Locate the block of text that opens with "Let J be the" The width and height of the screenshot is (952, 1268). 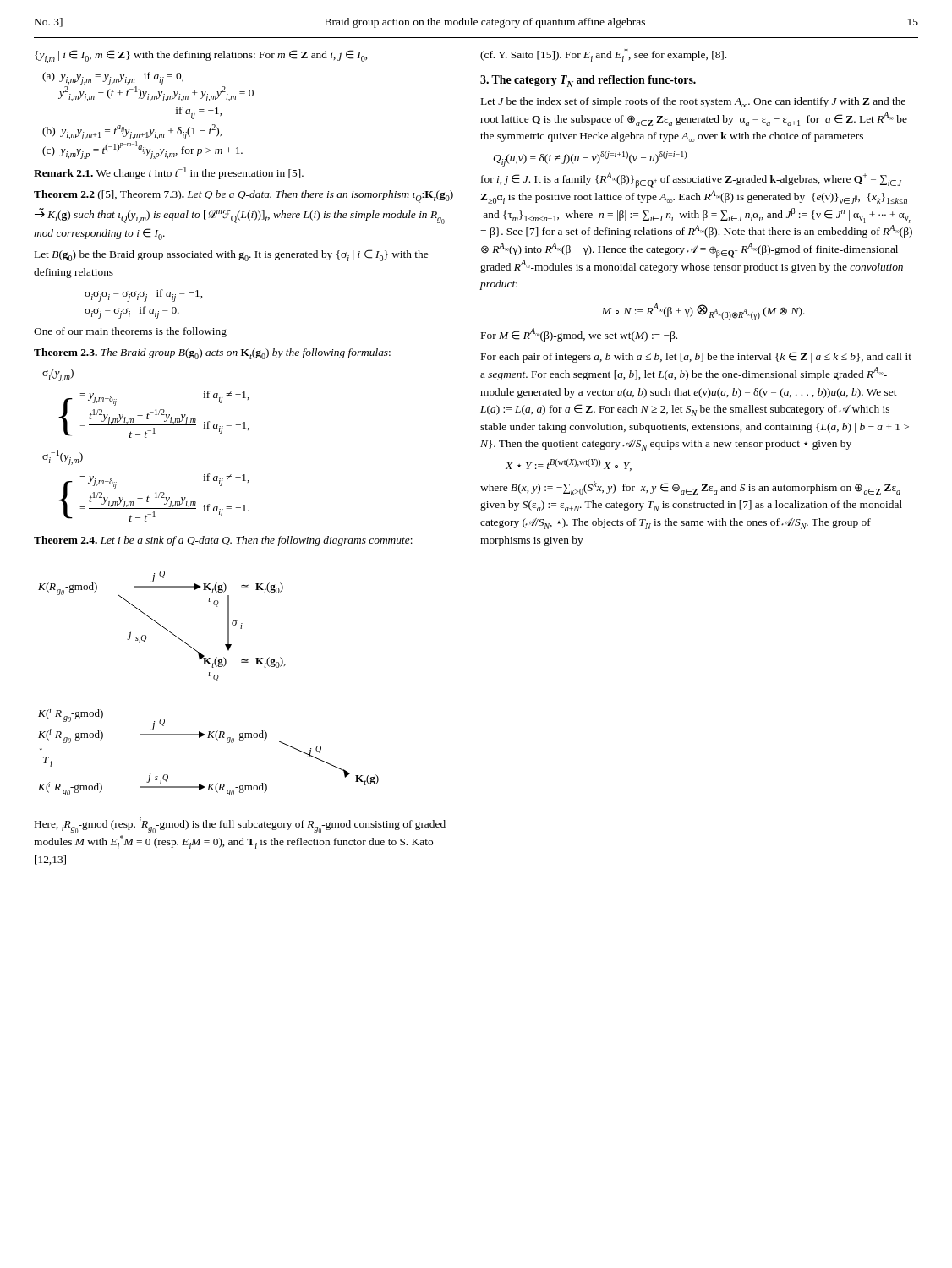(694, 120)
